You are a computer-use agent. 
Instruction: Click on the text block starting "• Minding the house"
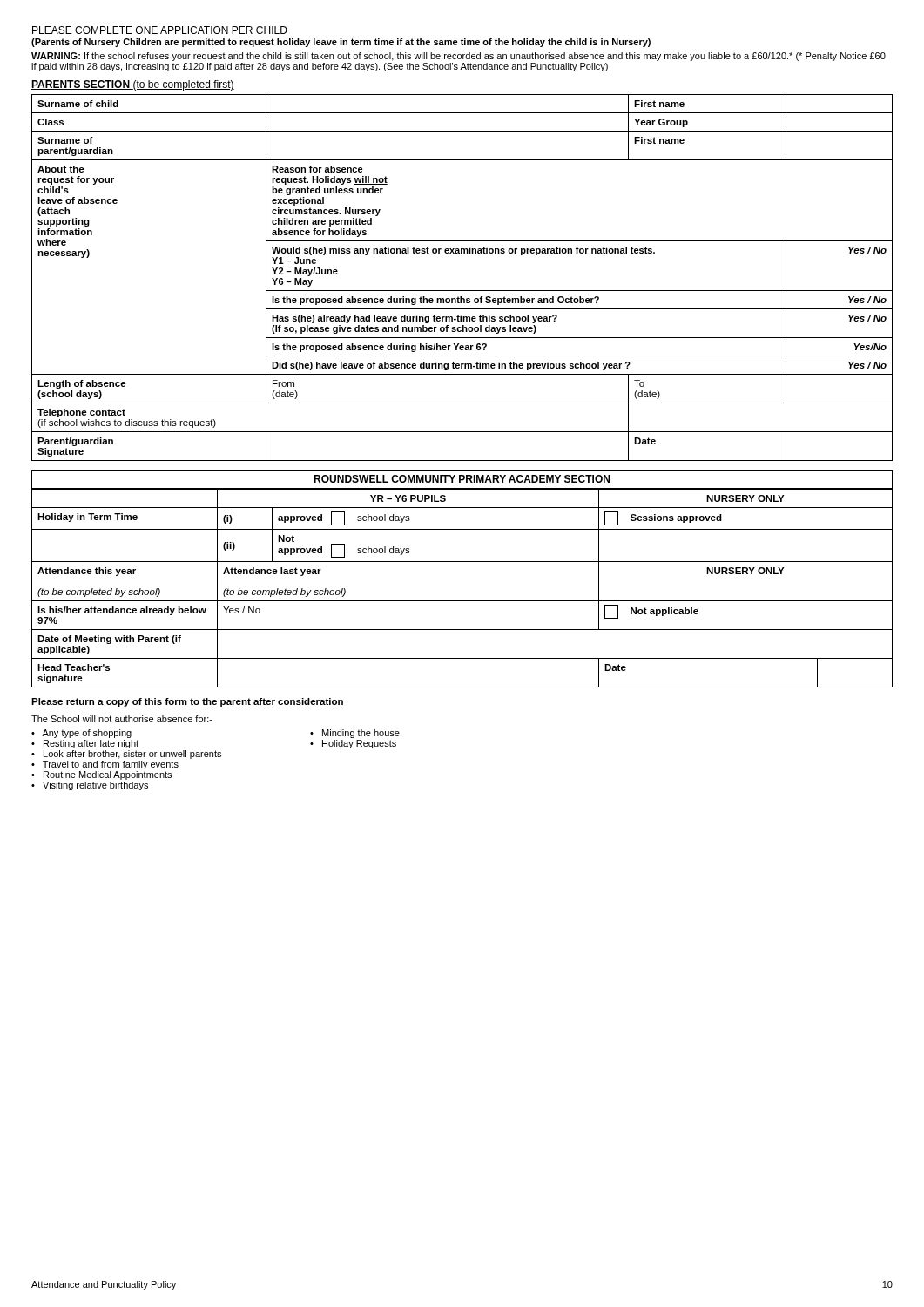click(x=355, y=733)
